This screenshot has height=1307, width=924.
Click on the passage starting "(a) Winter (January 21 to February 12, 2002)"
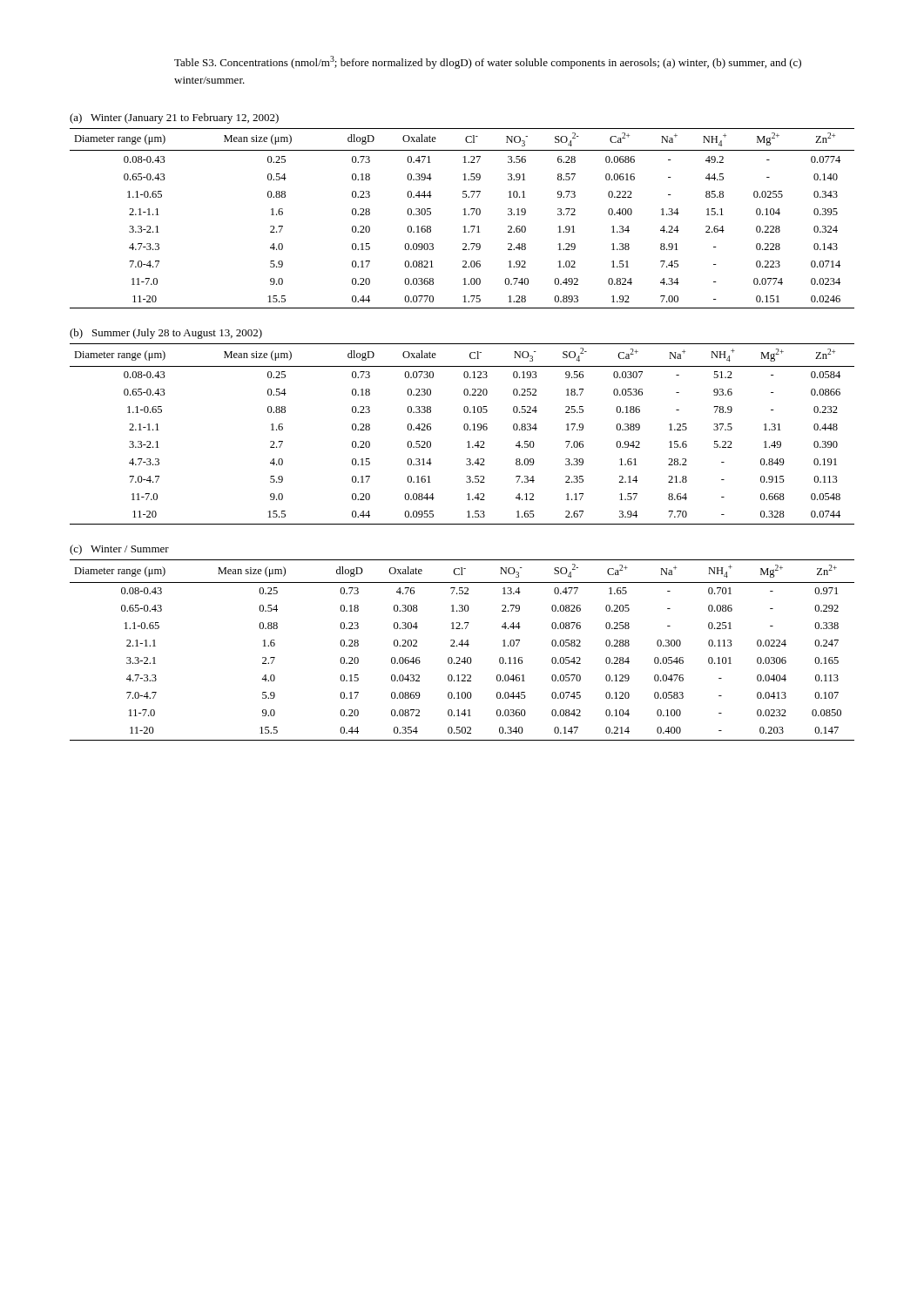point(174,117)
